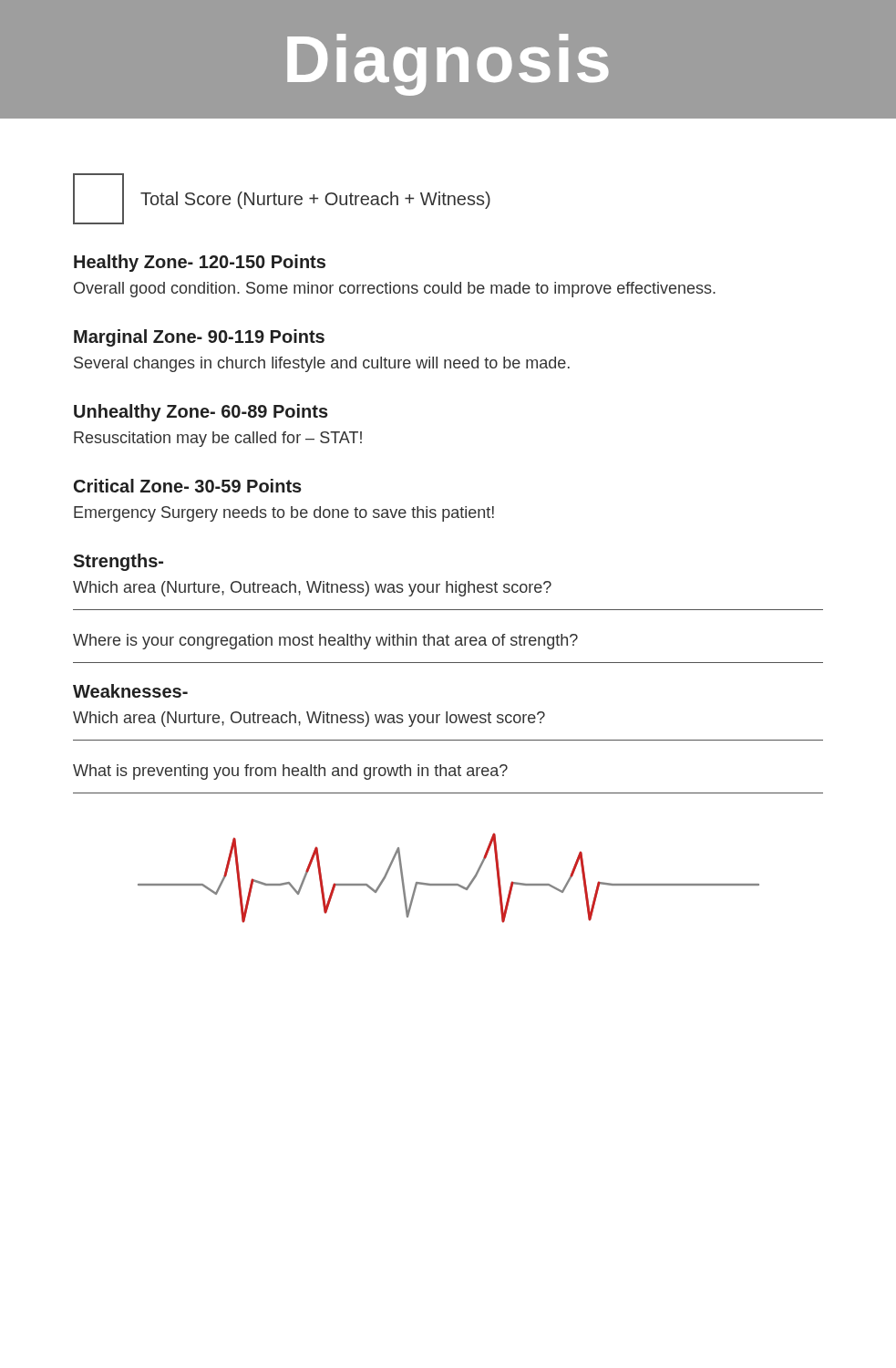Image resolution: width=896 pixels, height=1368 pixels.
Task: Locate the text "Total Score (Nurture + Outreach + Witness)"
Action: [282, 199]
